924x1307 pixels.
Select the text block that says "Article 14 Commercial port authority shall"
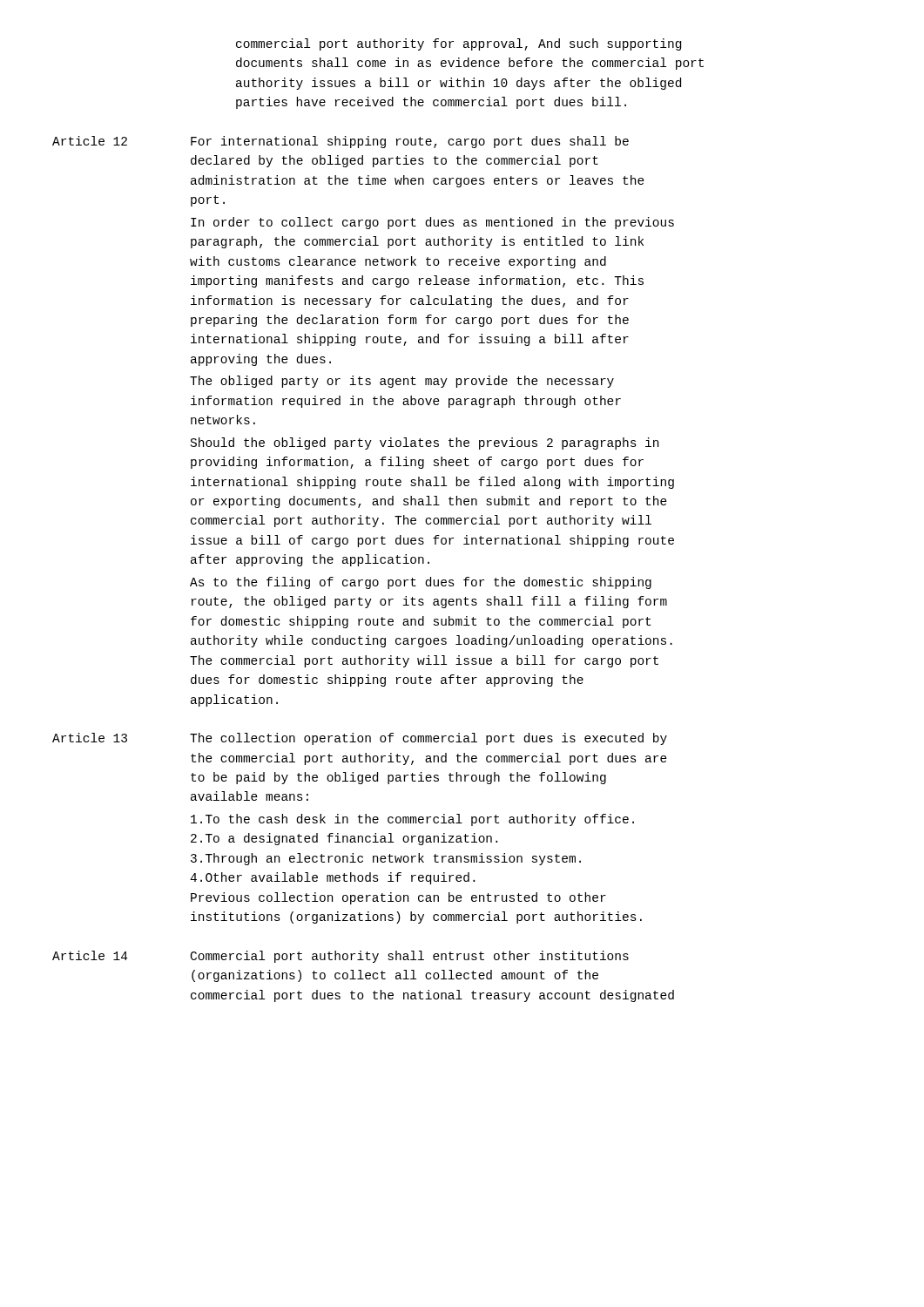(x=462, y=976)
